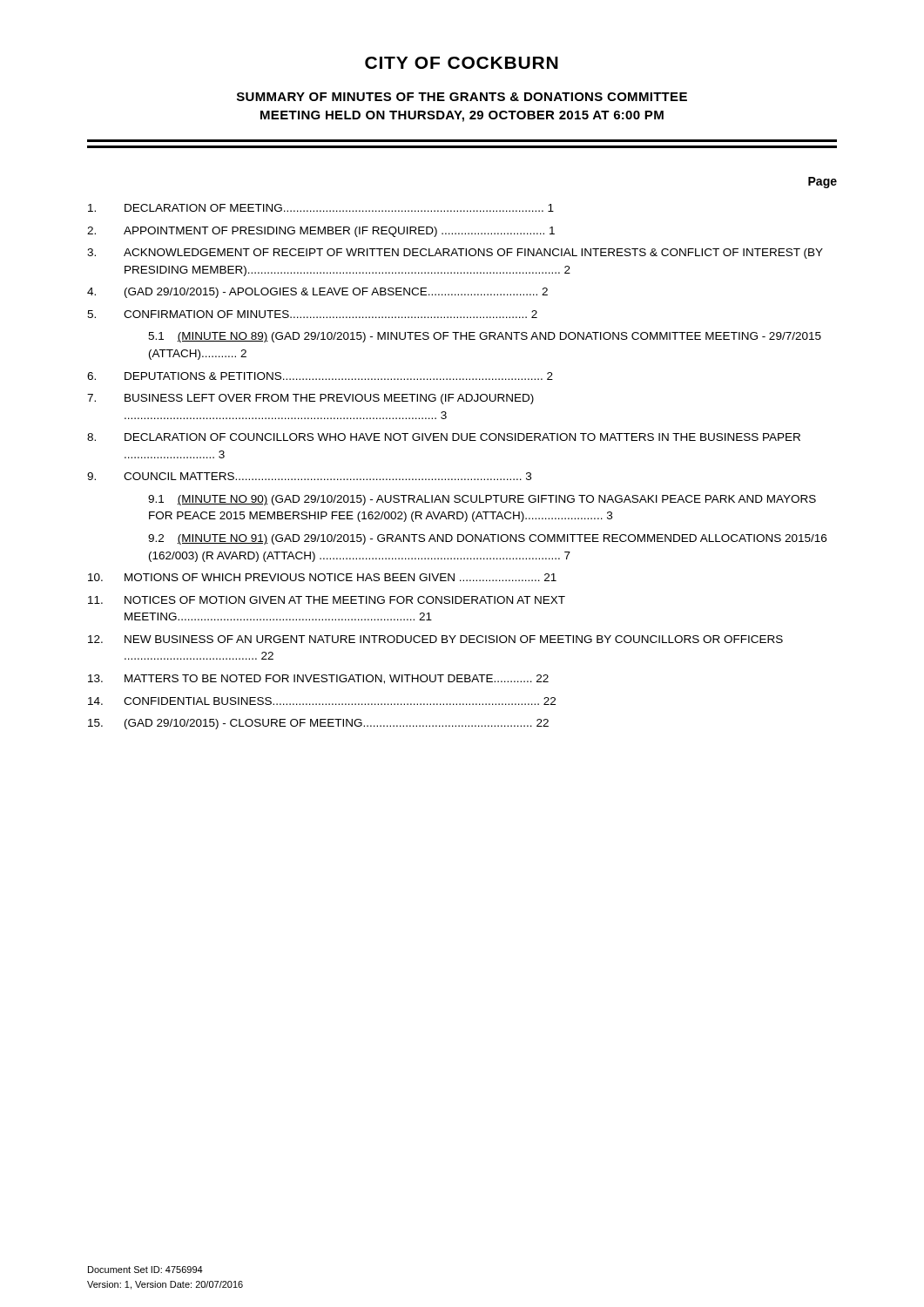Select the text starting "14. CONFIDENTIAL BUSINESS"
The width and height of the screenshot is (924, 1307).
tap(462, 701)
